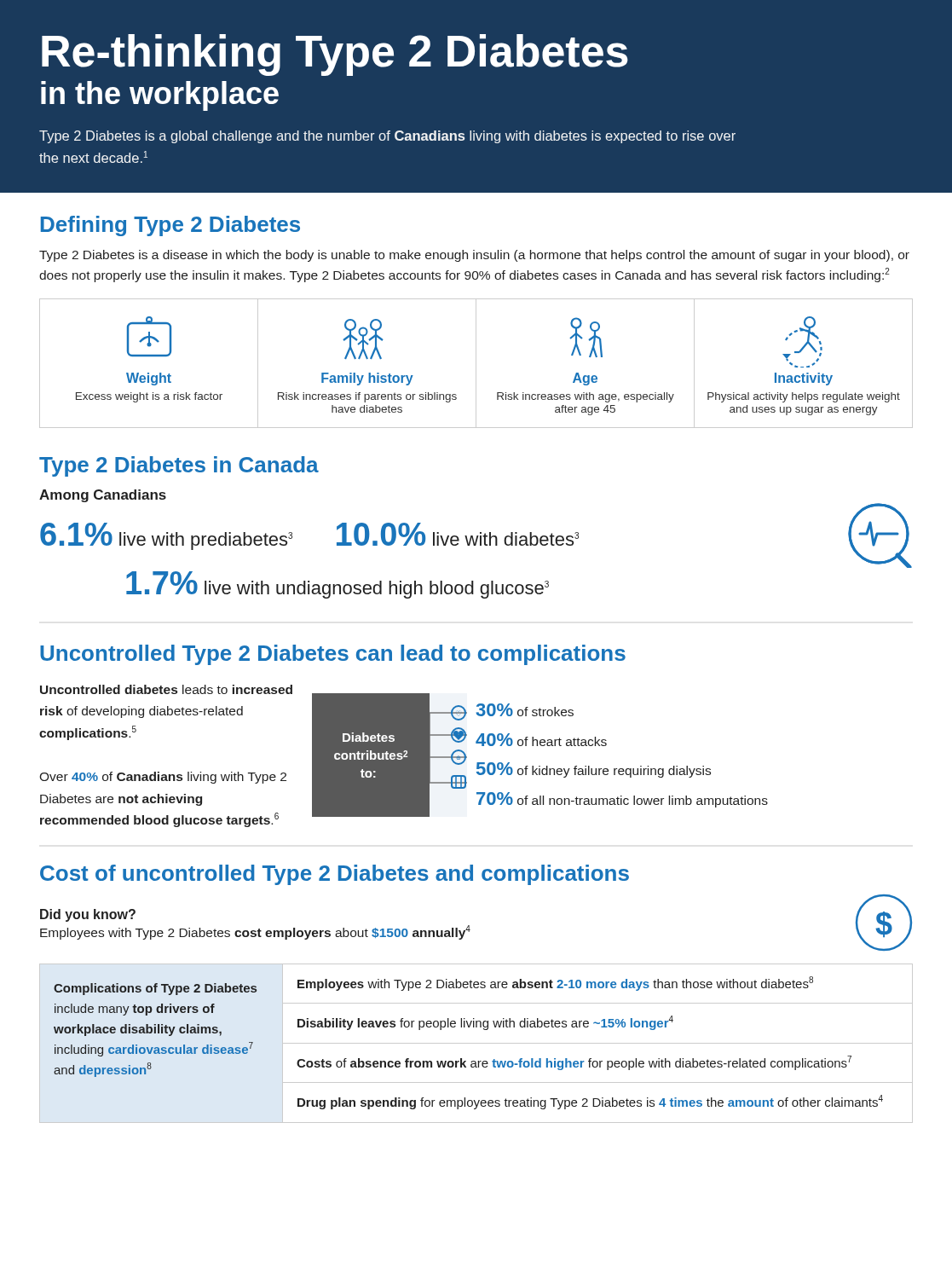Find the title on this page that starts "Re-thinking Type 2 Diabetes in the workplace Type"
The width and height of the screenshot is (952, 1279).
[x=335, y=55]
